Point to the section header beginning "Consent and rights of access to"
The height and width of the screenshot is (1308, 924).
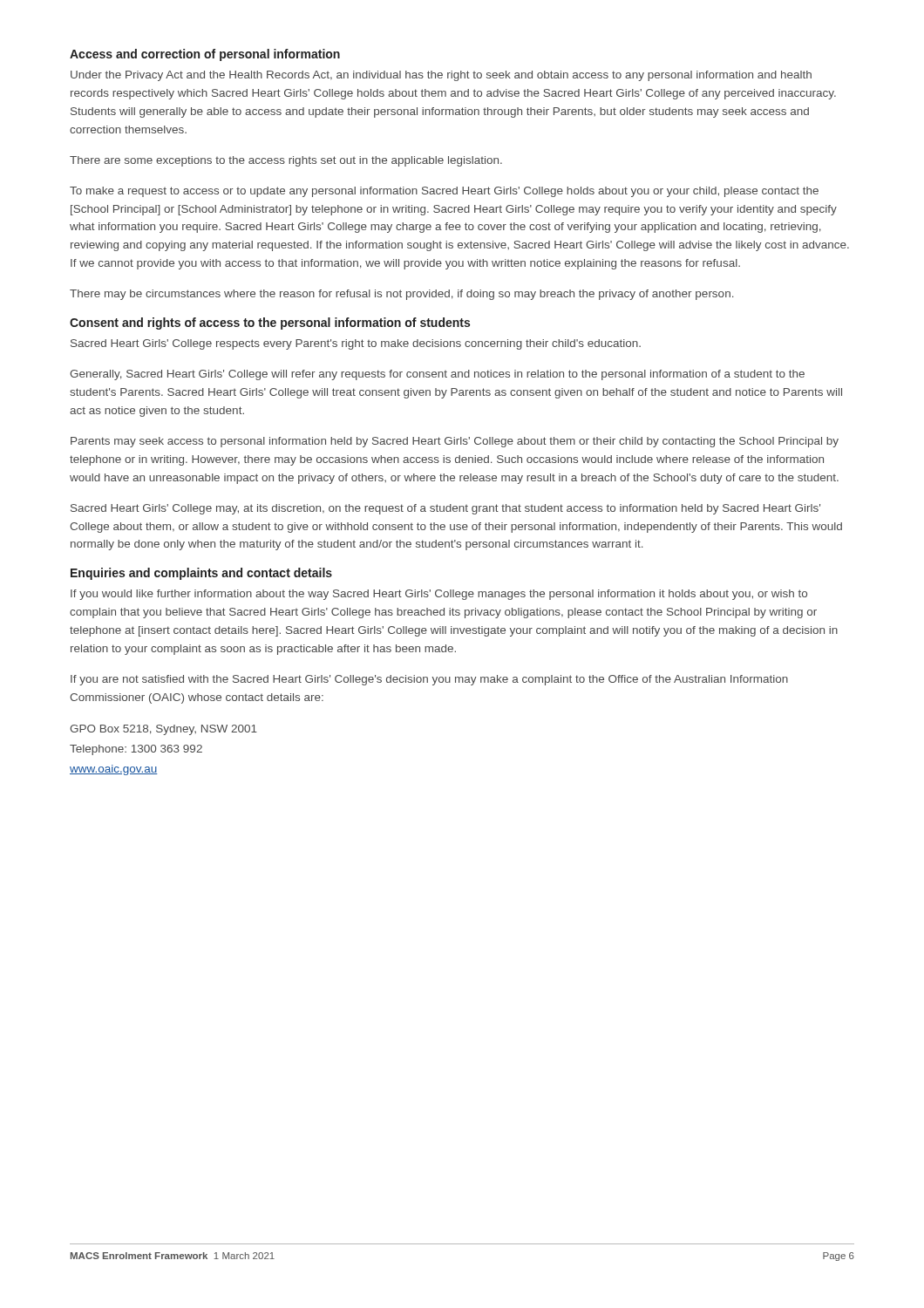[x=270, y=323]
